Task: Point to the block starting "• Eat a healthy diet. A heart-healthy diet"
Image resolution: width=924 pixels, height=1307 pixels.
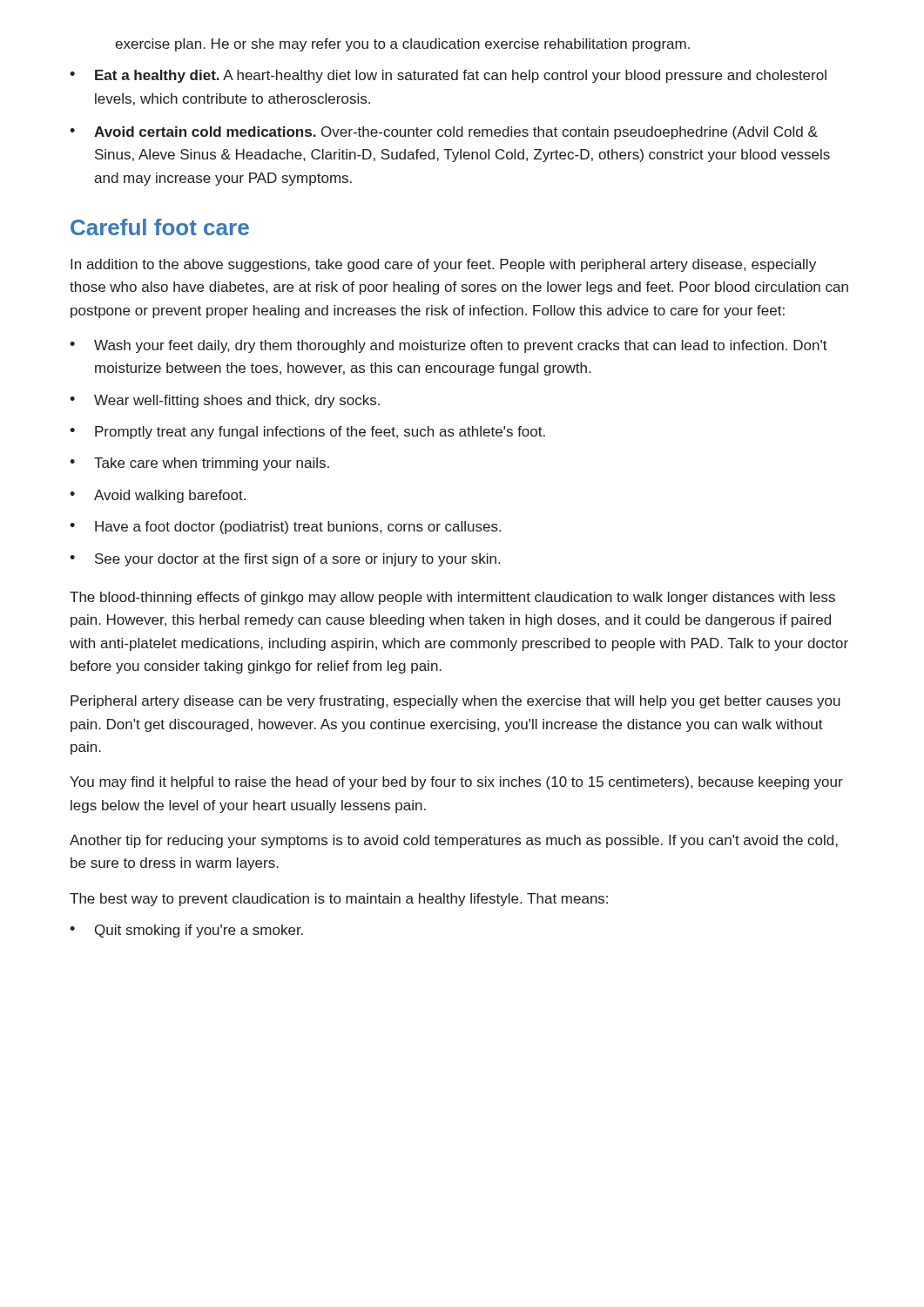Action: pos(462,88)
